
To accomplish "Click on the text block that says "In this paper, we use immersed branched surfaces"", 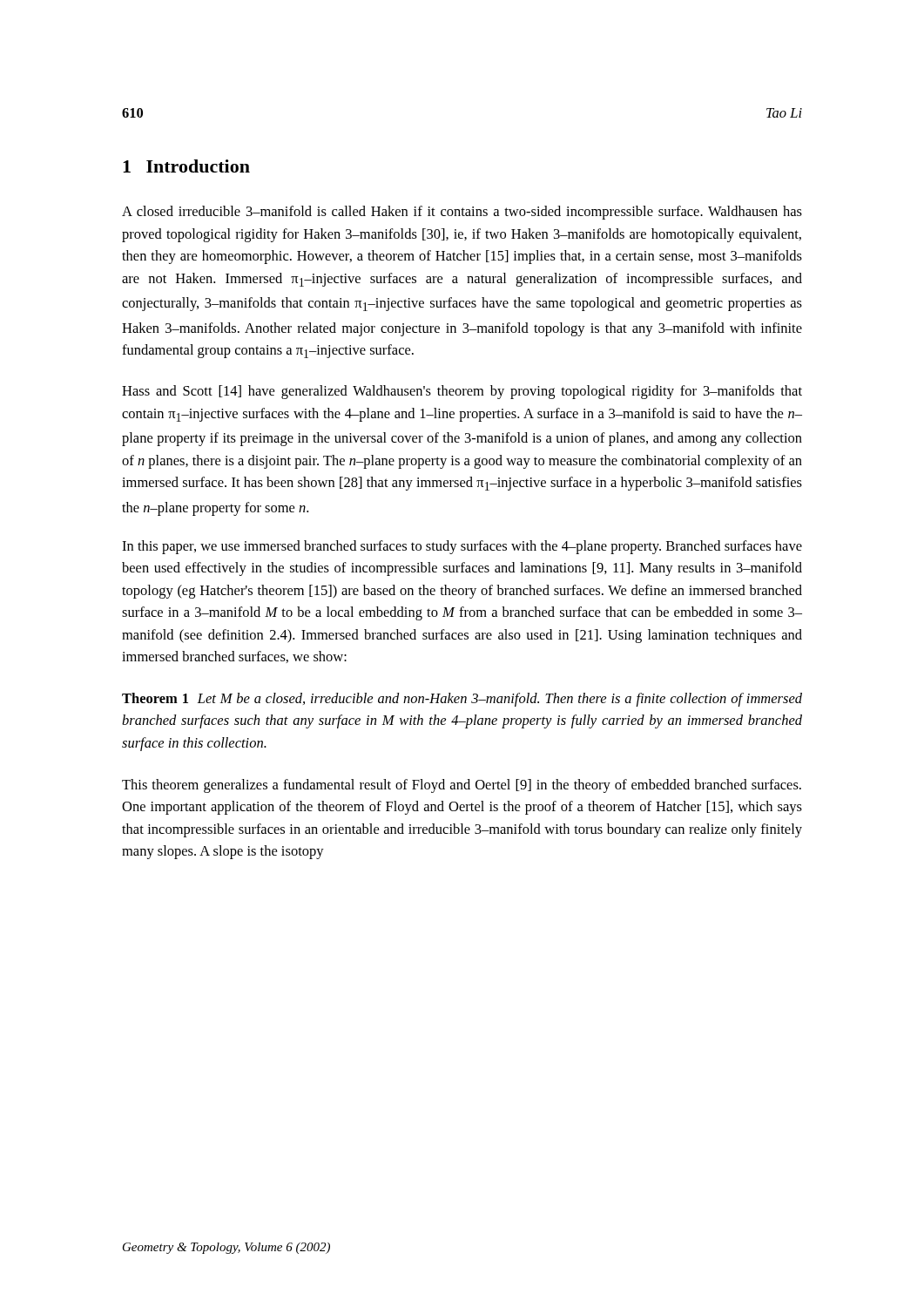I will (x=462, y=601).
